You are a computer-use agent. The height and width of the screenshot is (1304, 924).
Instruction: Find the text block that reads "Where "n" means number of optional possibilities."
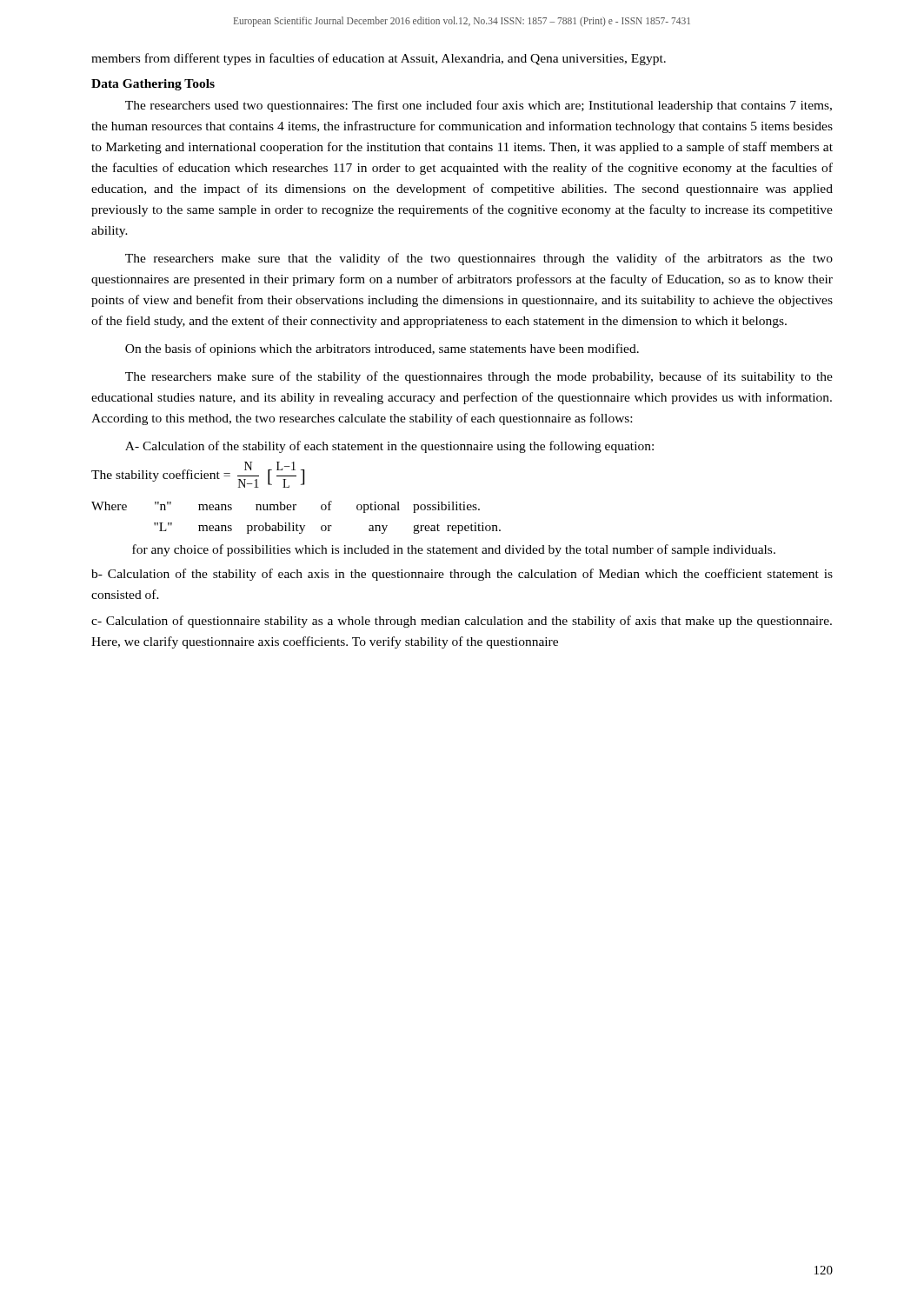pyautogui.click(x=462, y=528)
